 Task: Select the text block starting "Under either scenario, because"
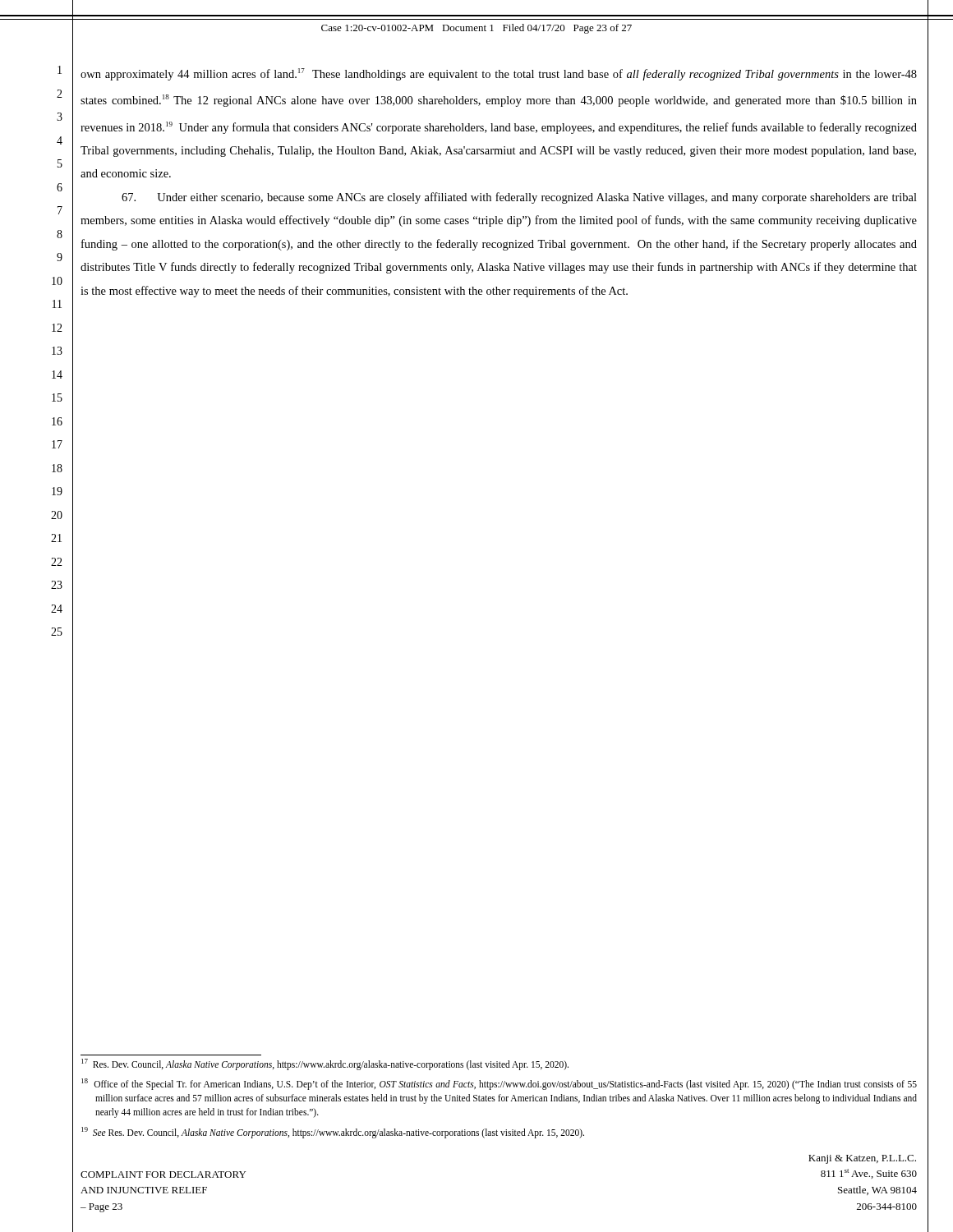(499, 244)
